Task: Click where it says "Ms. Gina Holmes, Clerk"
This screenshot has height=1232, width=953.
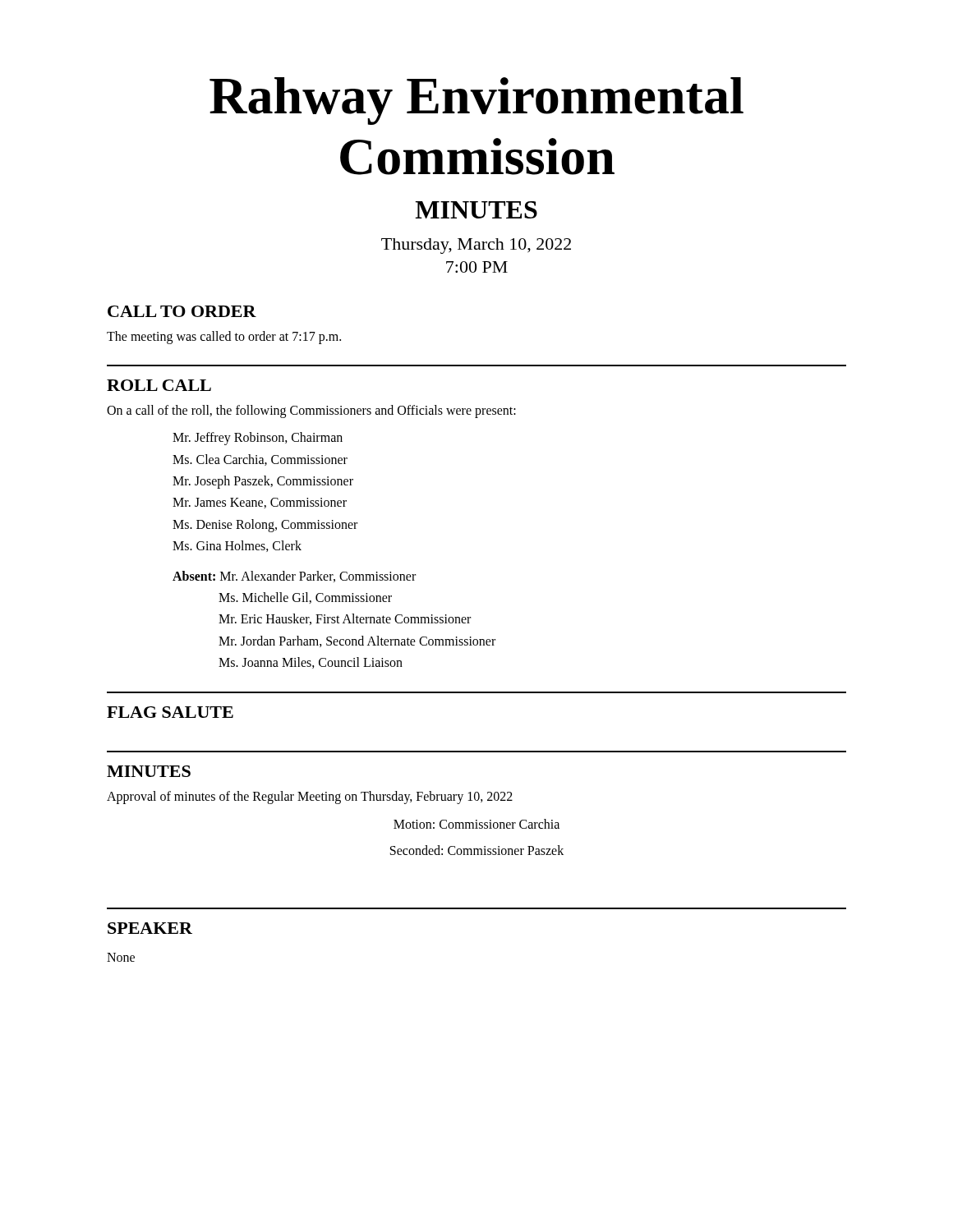Action: pyautogui.click(x=237, y=546)
